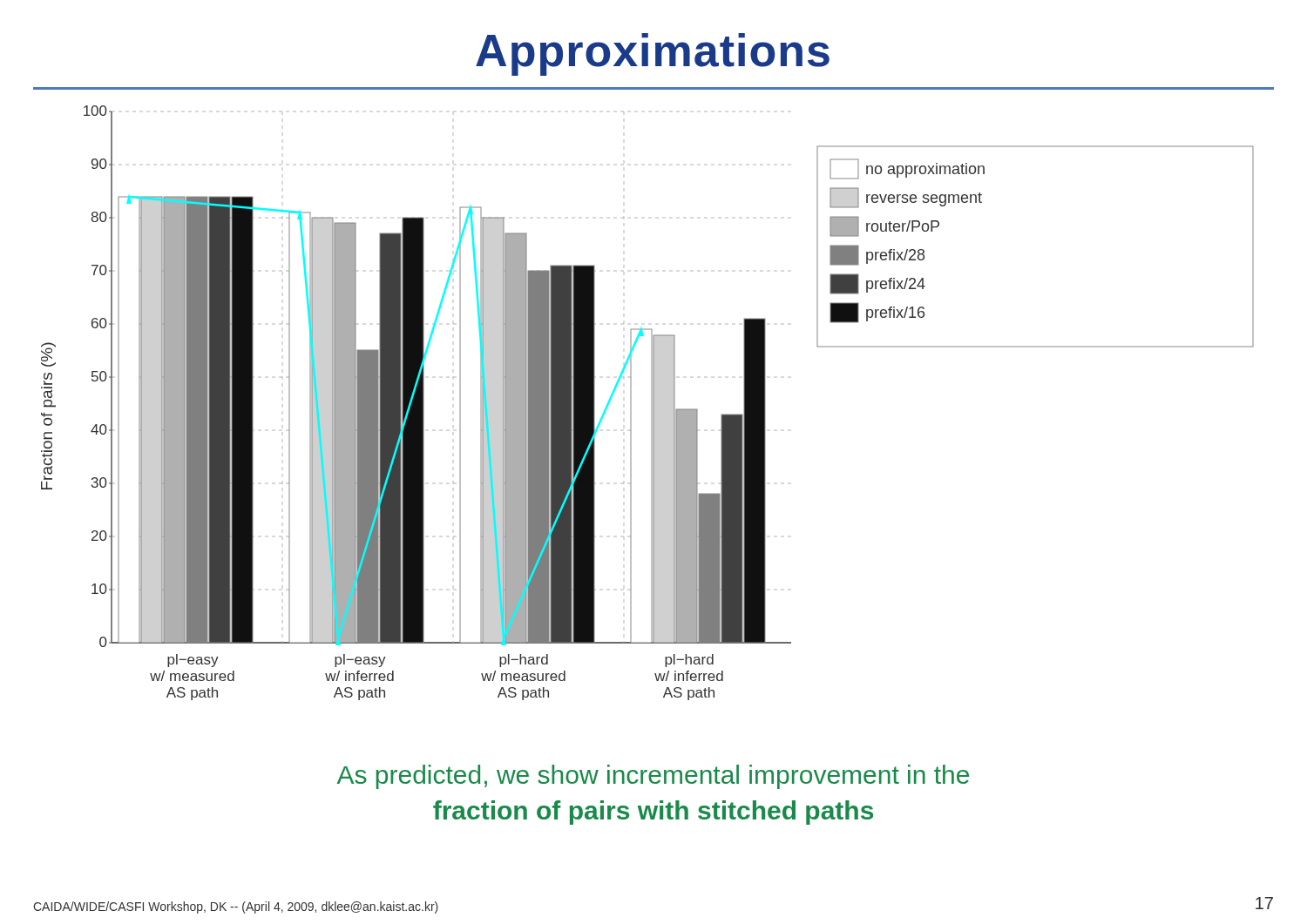
Task: Navigate to the element starting "As predicted, we show incremental"
Action: [x=654, y=792]
